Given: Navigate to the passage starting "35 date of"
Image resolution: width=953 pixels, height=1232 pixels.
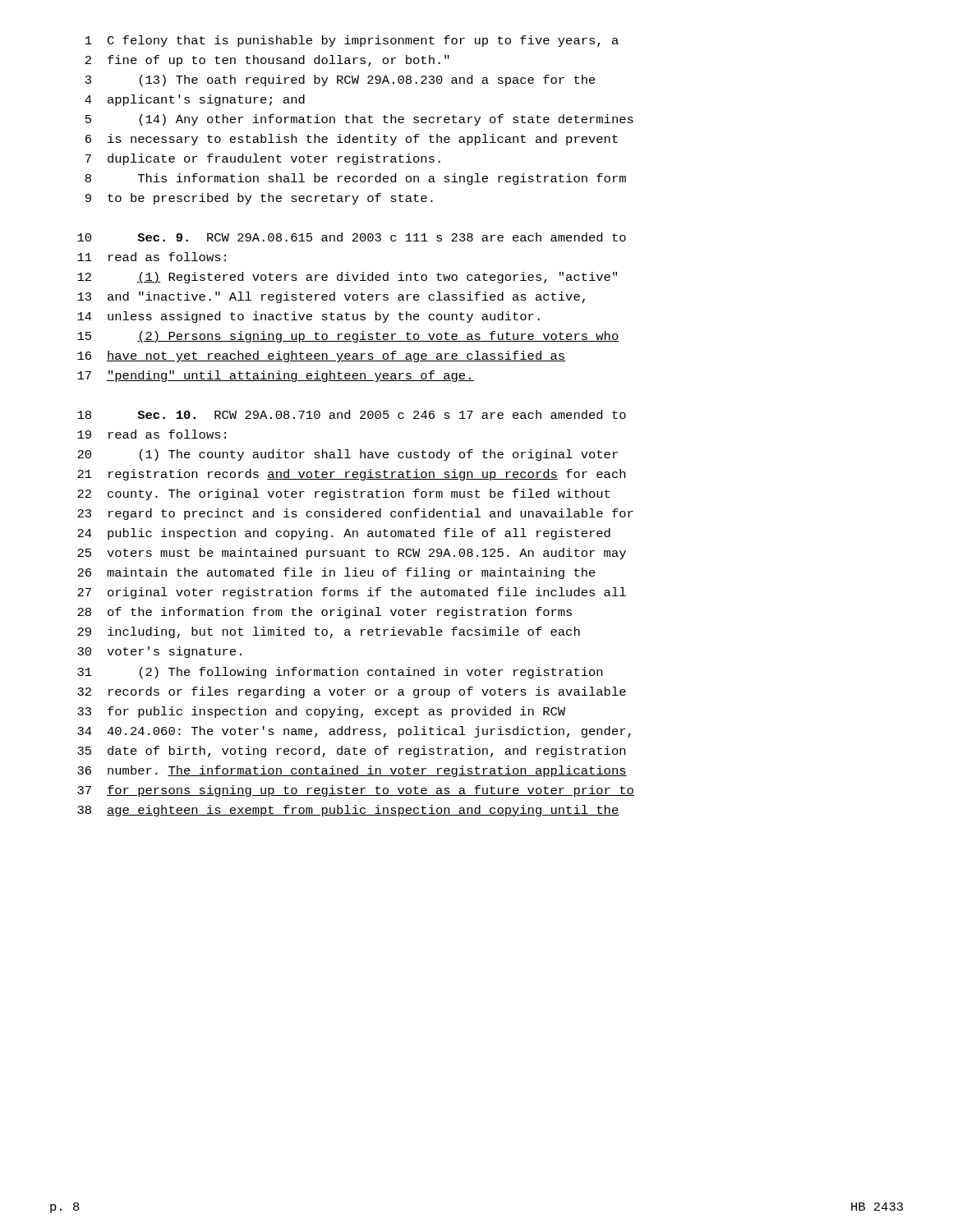Looking at the screenshot, I should pos(476,751).
